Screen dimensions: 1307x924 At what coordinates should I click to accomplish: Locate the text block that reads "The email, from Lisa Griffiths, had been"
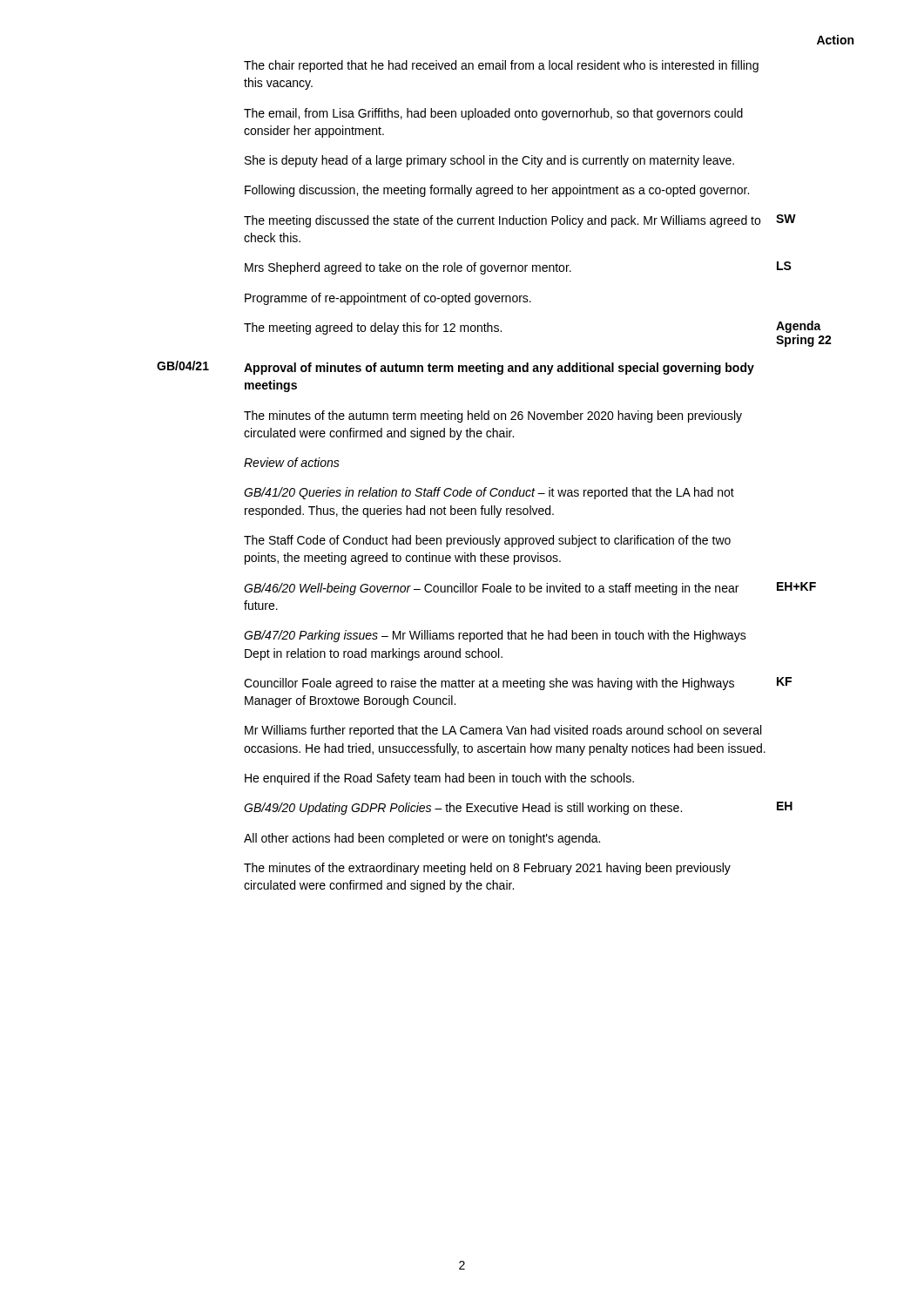pos(494,122)
